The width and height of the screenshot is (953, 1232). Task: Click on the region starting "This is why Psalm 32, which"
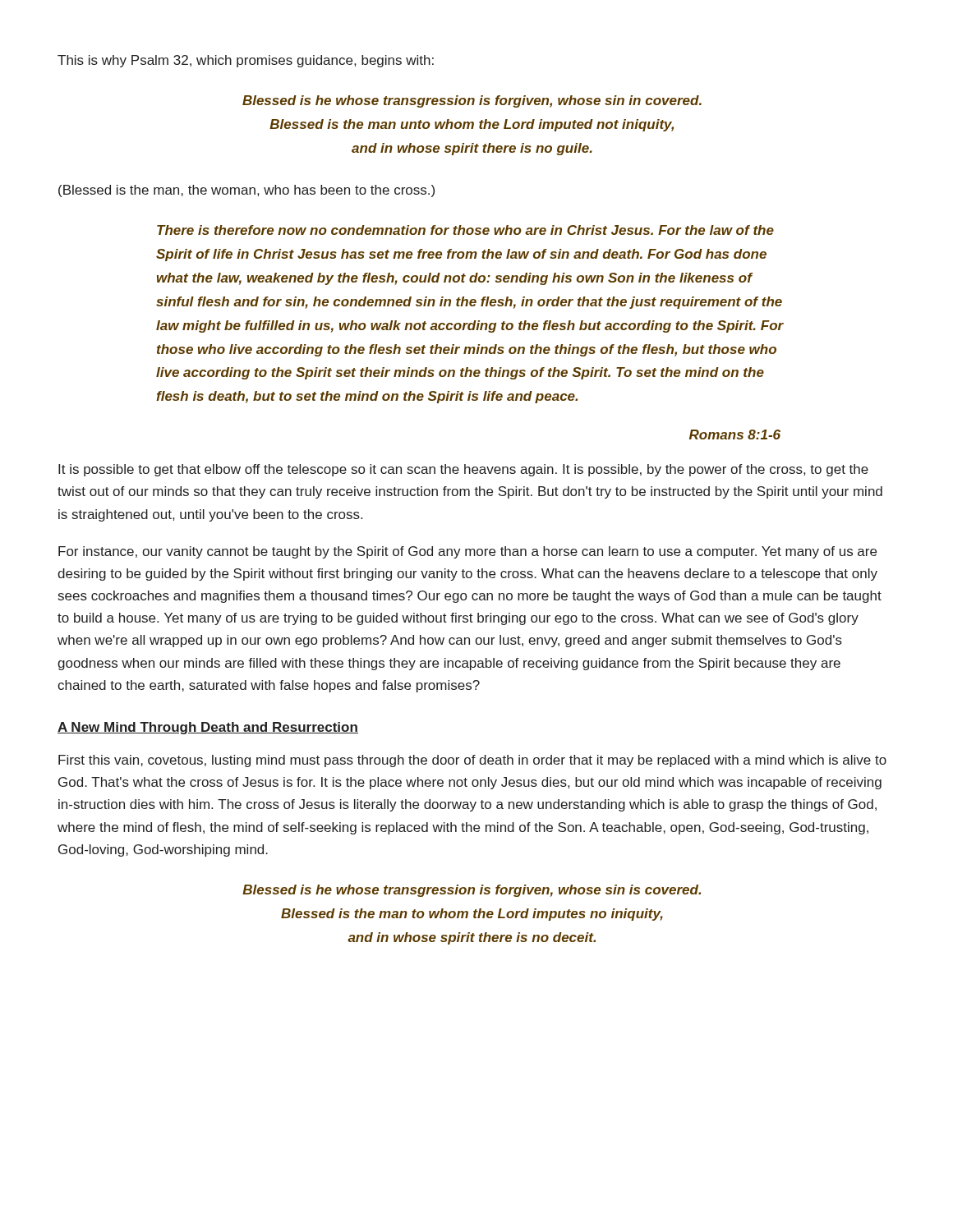tap(246, 60)
